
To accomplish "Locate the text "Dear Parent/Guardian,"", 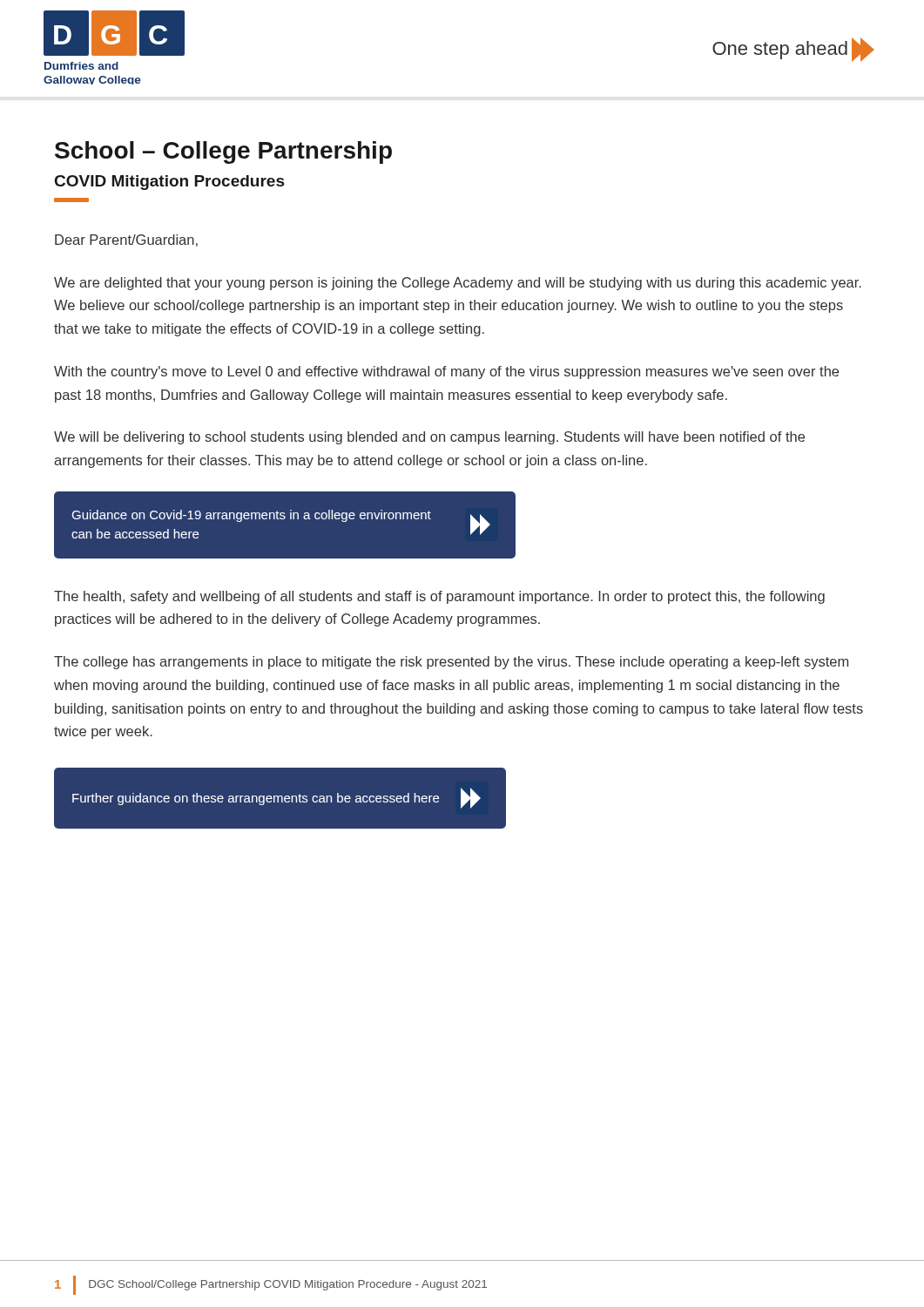I will tap(126, 240).
